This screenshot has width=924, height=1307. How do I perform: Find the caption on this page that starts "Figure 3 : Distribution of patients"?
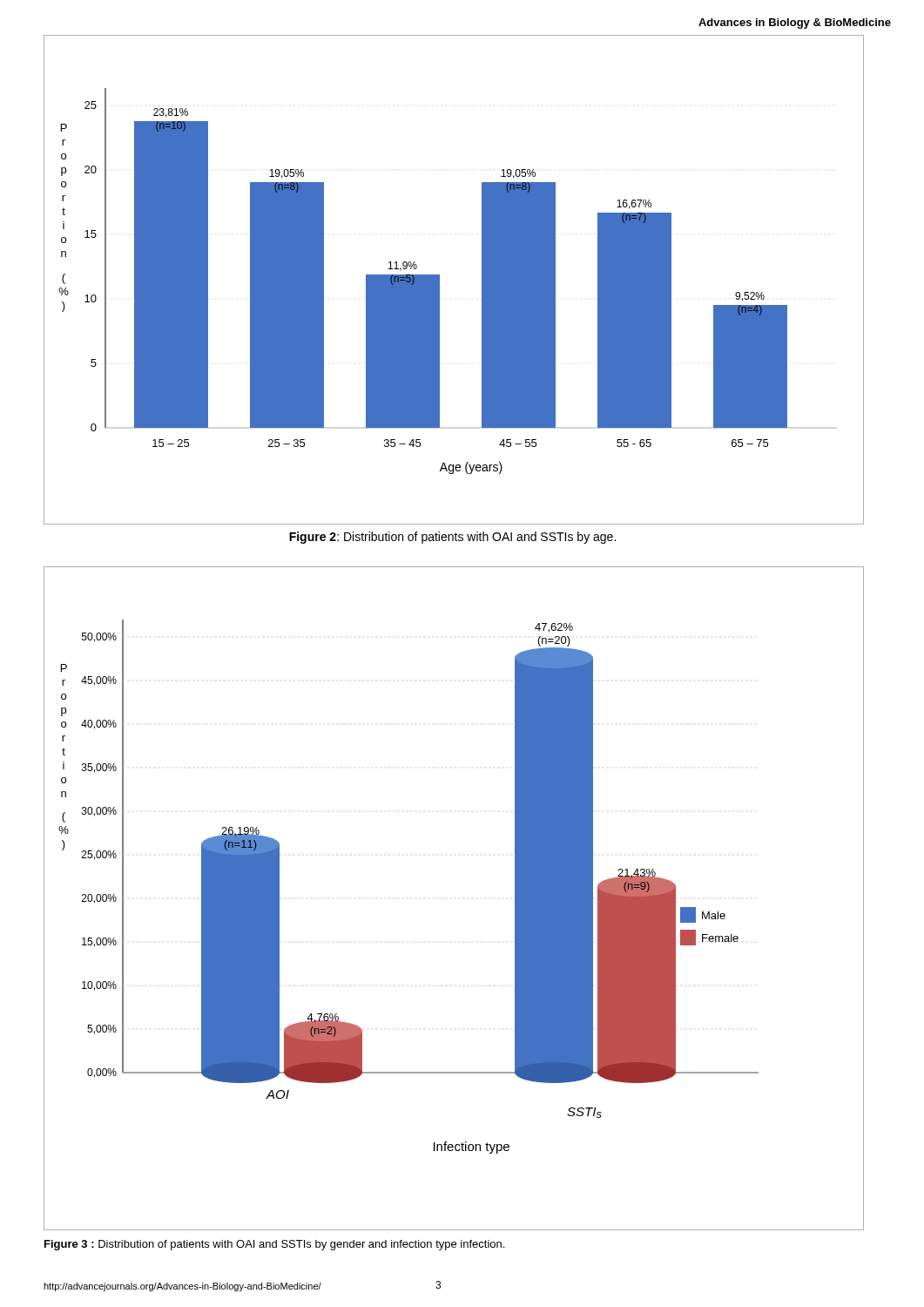point(274,1244)
